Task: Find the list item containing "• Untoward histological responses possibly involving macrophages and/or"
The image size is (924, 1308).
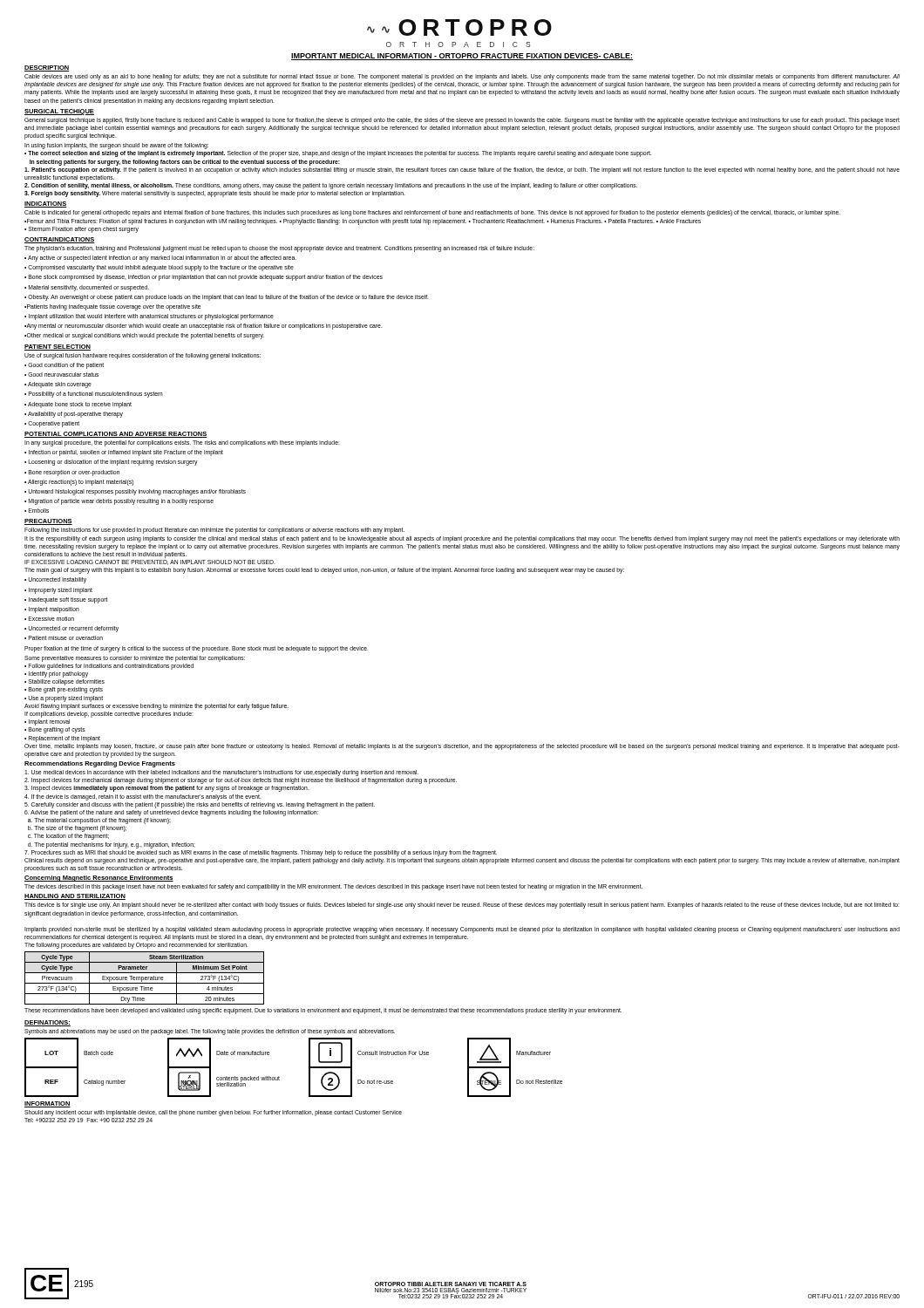Action: 135,491
